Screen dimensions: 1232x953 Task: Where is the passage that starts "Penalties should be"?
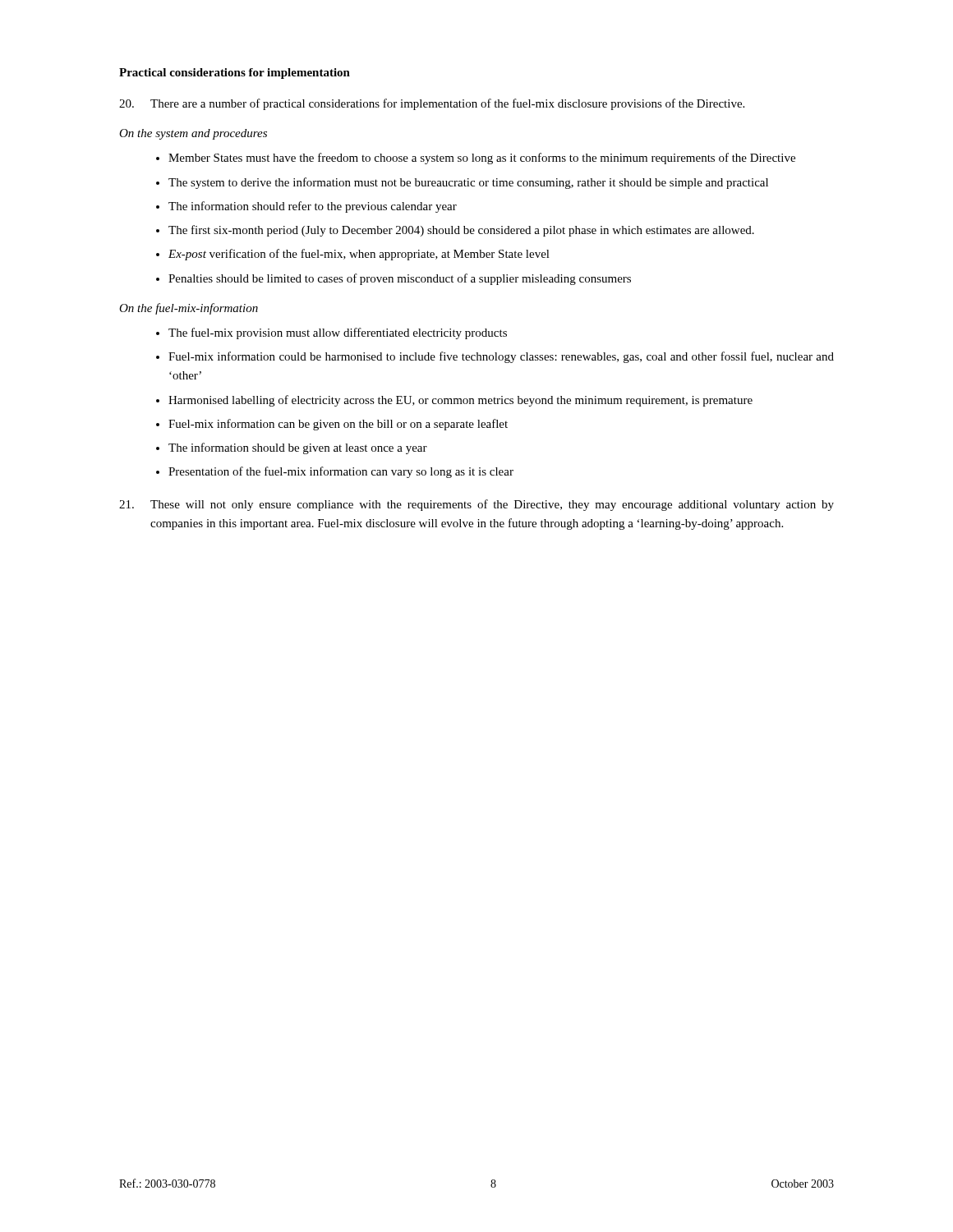(x=400, y=278)
